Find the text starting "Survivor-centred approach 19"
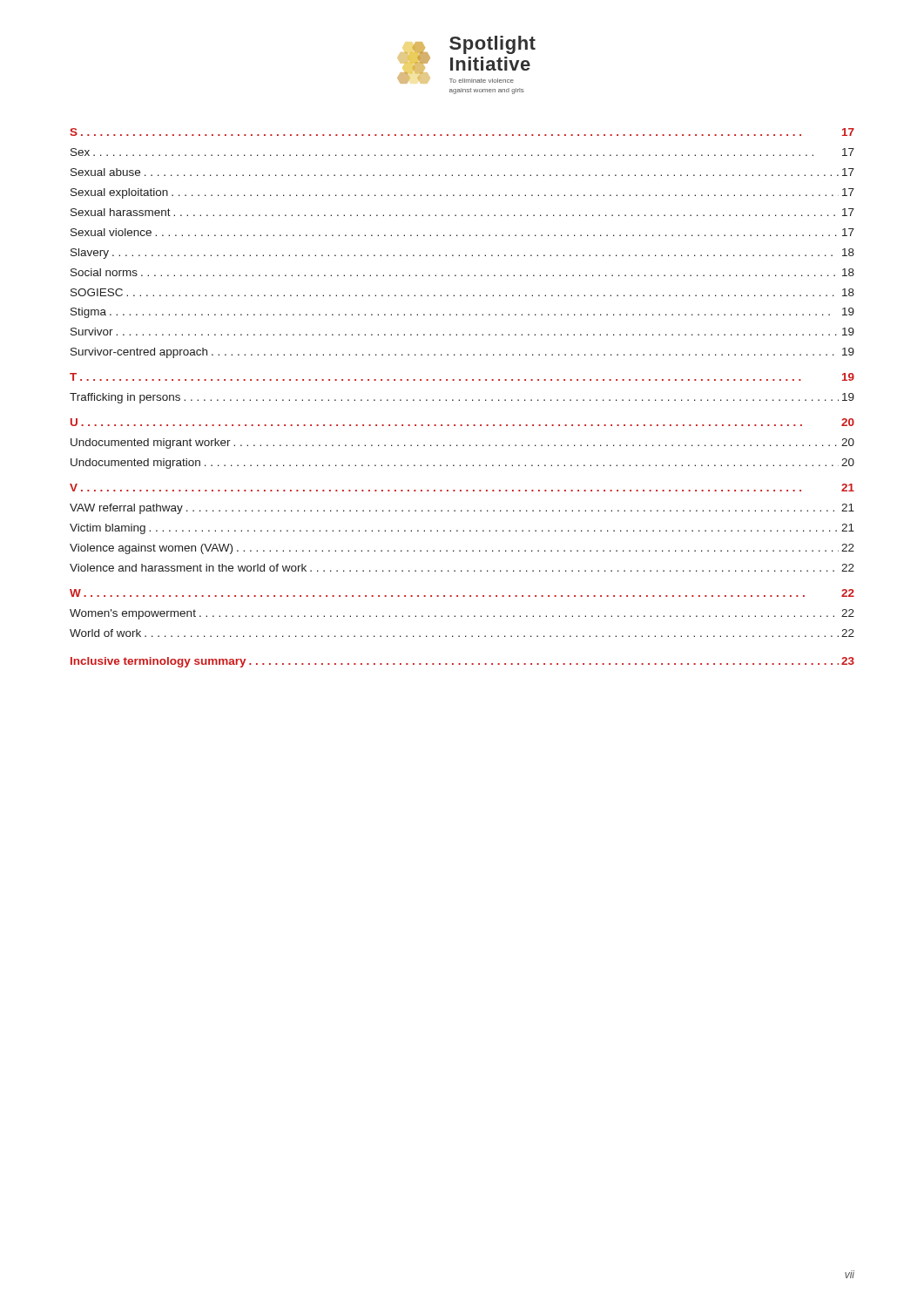The width and height of the screenshot is (924, 1307). (462, 353)
